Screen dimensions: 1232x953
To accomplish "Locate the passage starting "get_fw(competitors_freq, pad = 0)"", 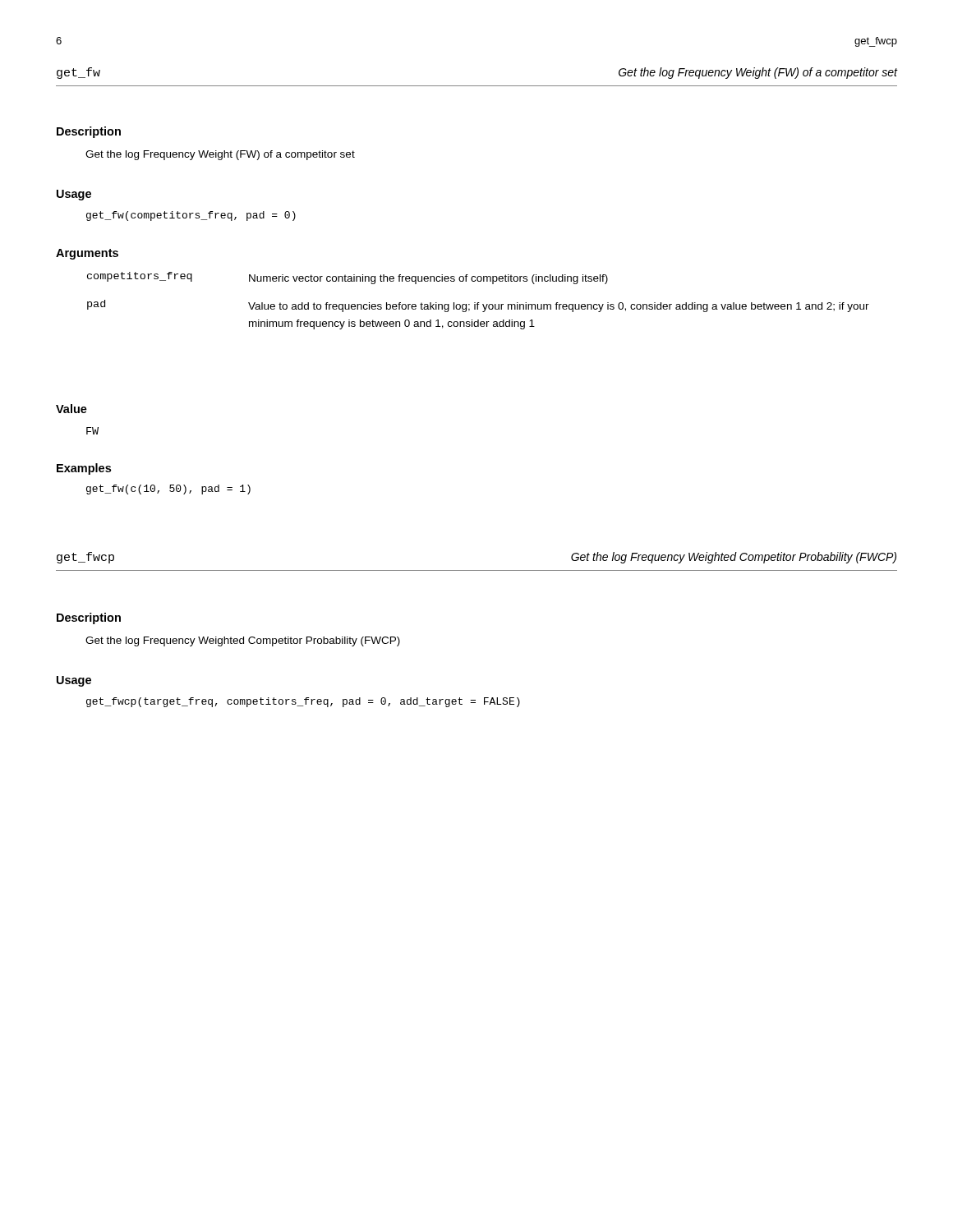I will click(x=191, y=216).
